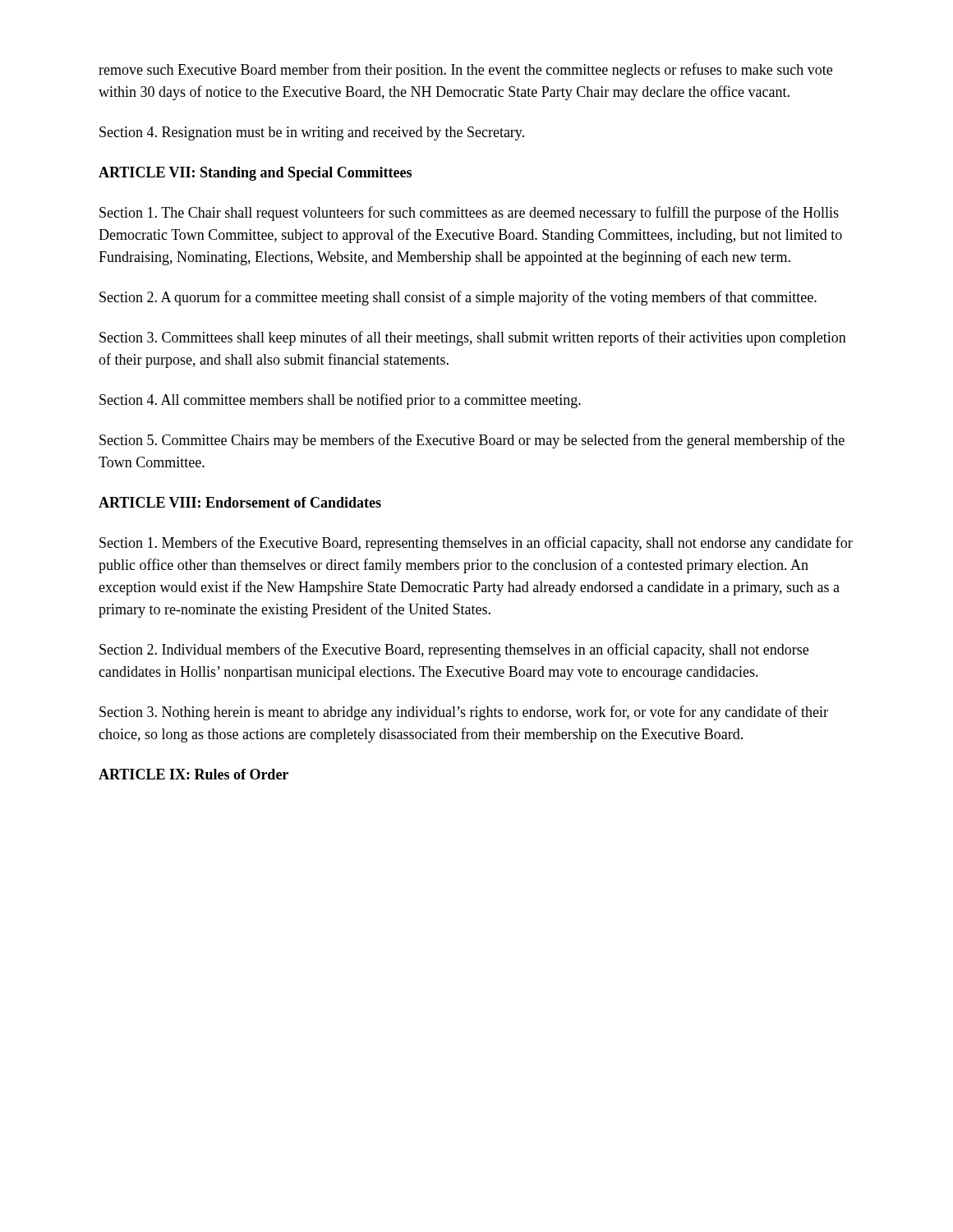This screenshot has width=953, height=1232.
Task: Find "ARTICLE VIII: Endorsement of Candidates" on this page
Action: 240,503
